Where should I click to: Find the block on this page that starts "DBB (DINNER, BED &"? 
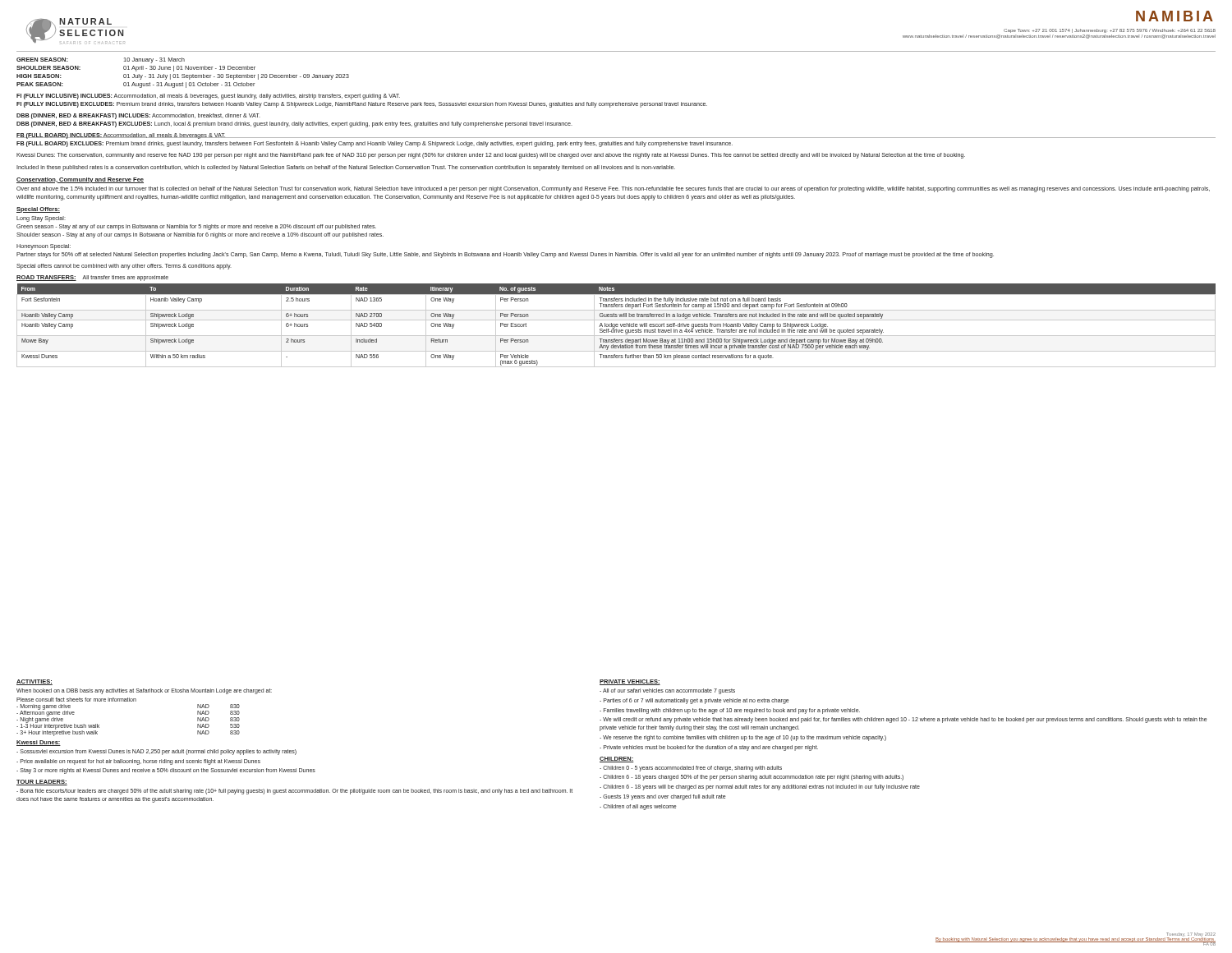pos(294,120)
